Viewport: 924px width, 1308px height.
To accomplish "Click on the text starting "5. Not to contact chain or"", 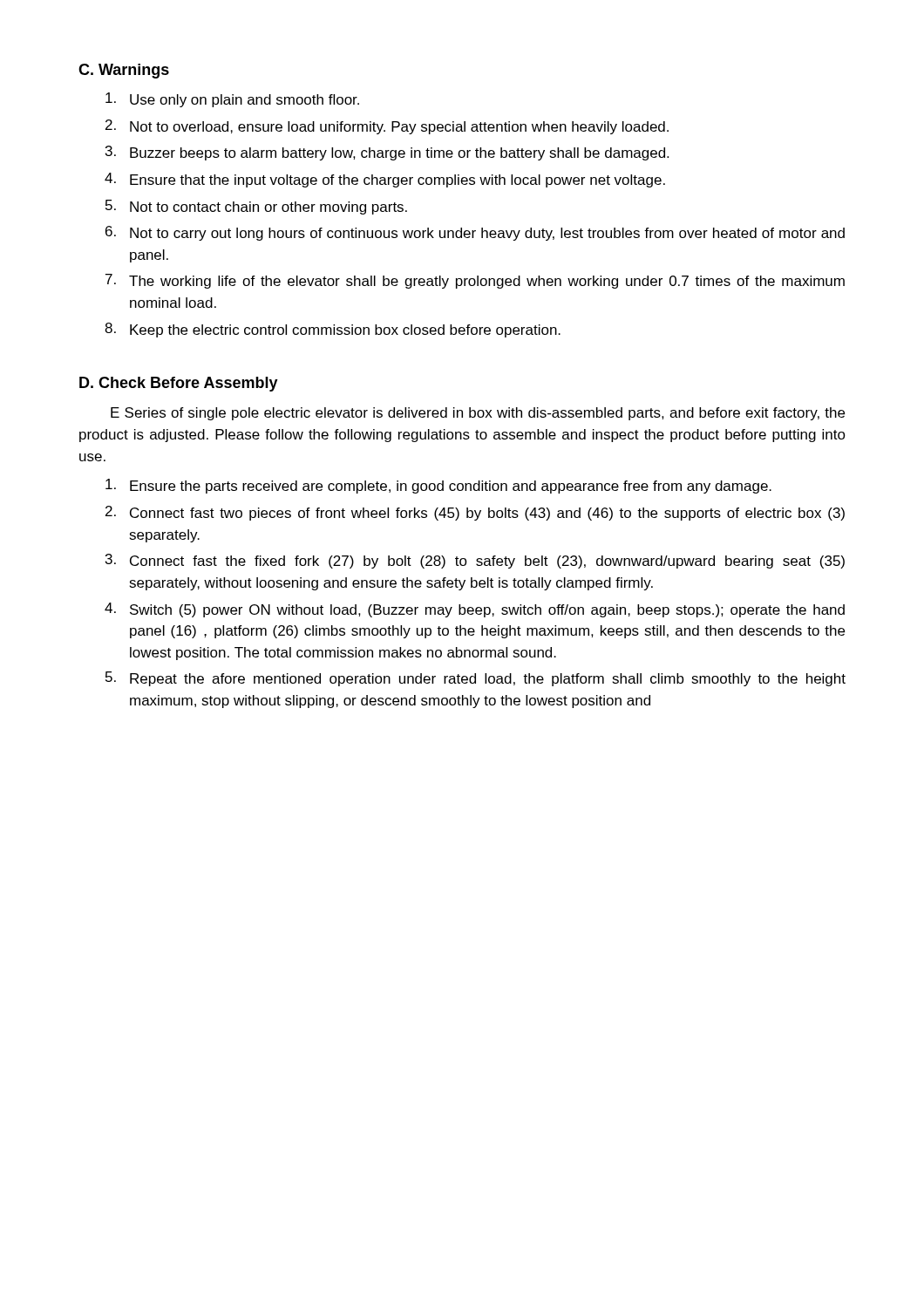I will (x=256, y=207).
